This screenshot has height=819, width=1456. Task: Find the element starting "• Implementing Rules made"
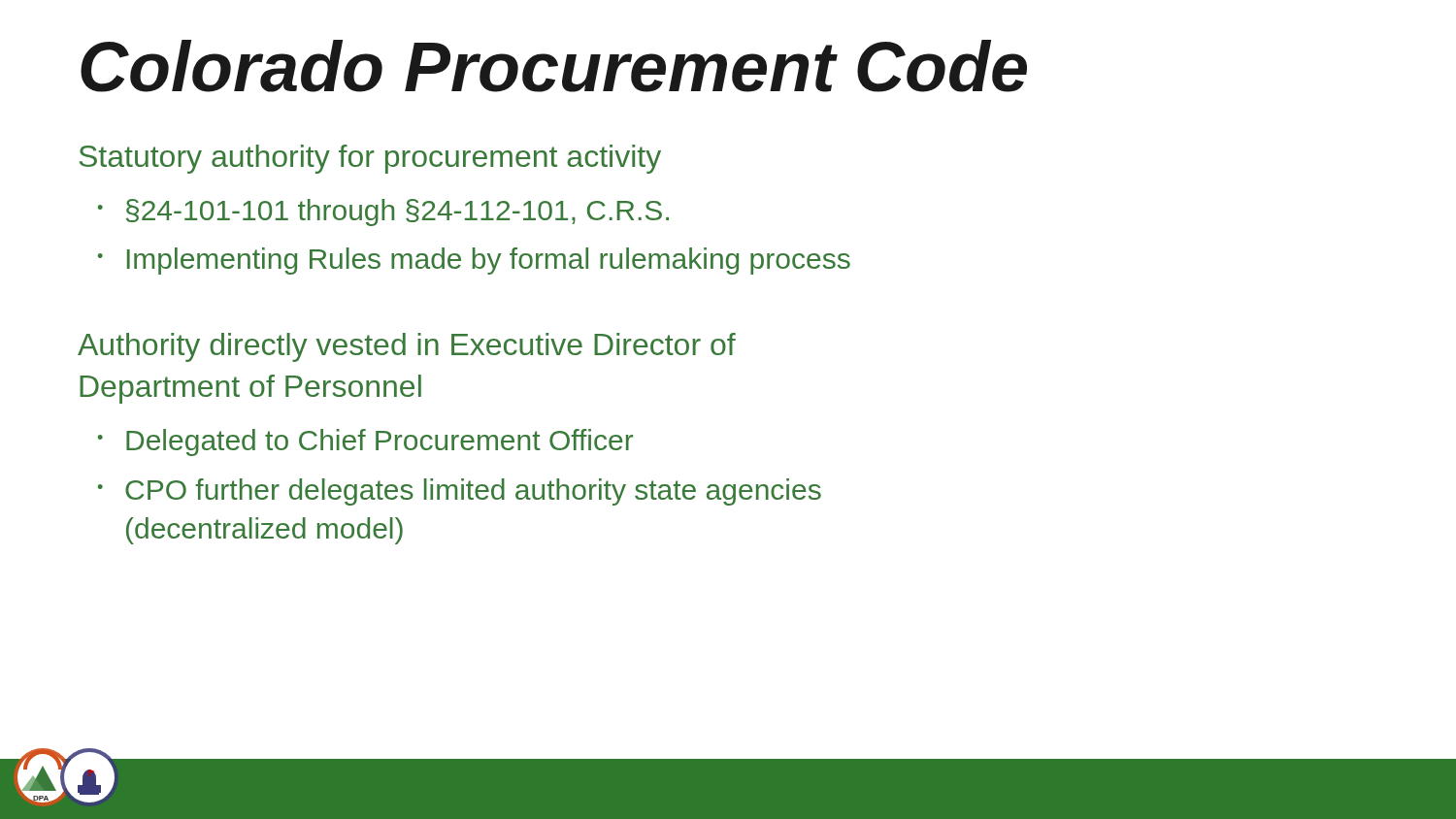(474, 260)
